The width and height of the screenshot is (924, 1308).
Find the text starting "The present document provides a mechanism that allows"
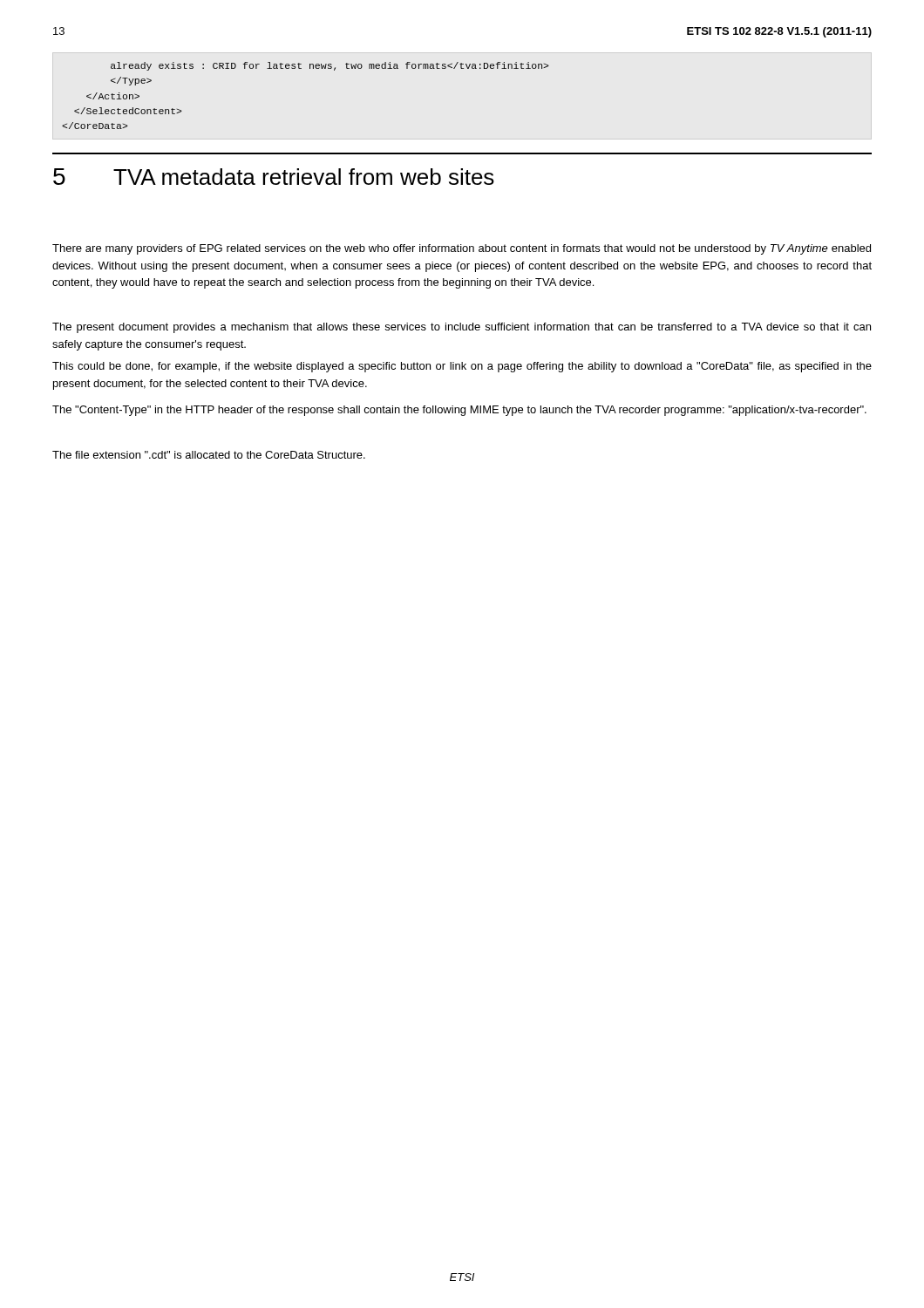click(x=462, y=335)
